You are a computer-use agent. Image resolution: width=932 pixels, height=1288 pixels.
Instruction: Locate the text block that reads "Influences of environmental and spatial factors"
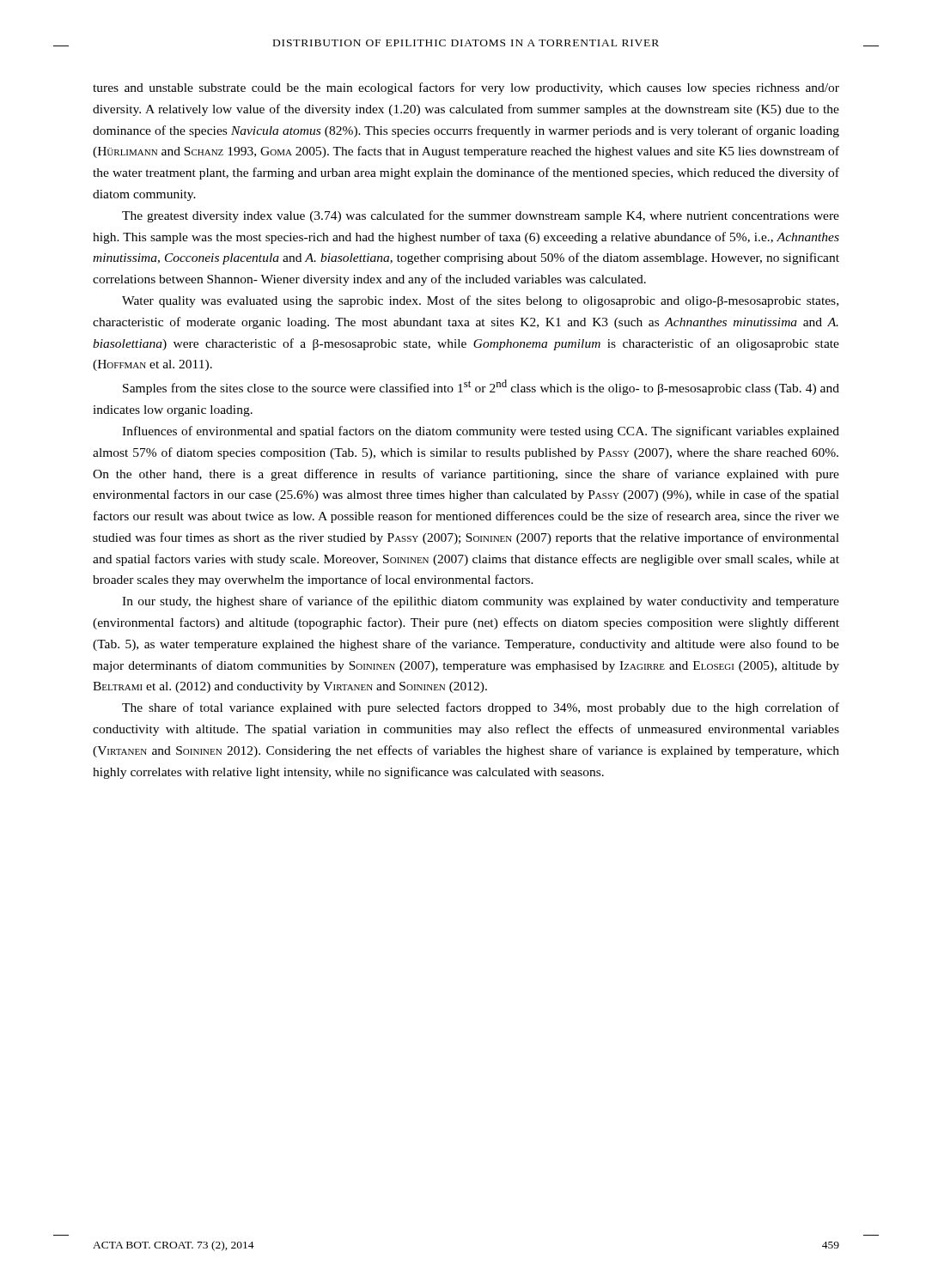pyautogui.click(x=466, y=505)
